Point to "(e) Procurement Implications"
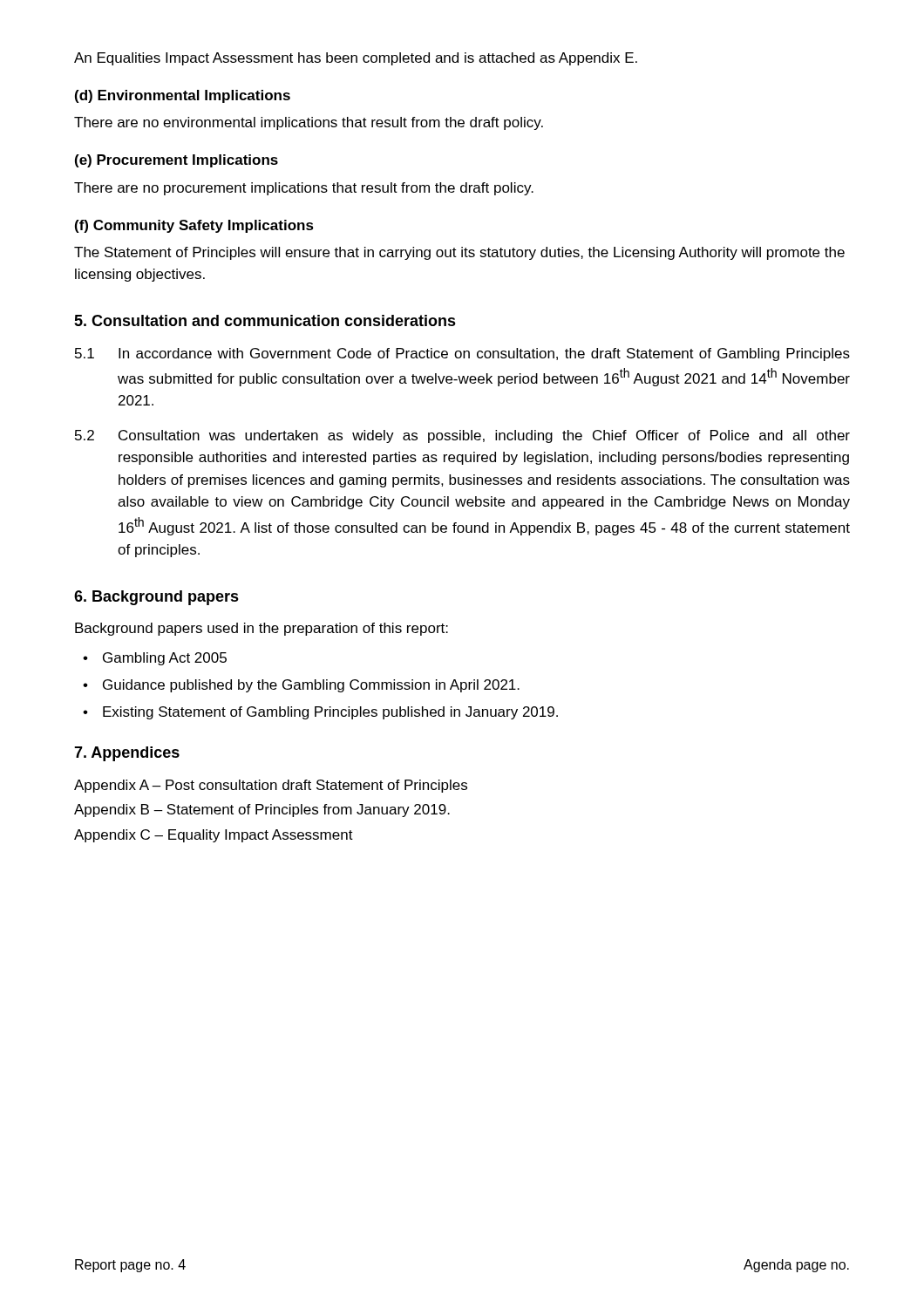This screenshot has width=924, height=1308. point(176,160)
